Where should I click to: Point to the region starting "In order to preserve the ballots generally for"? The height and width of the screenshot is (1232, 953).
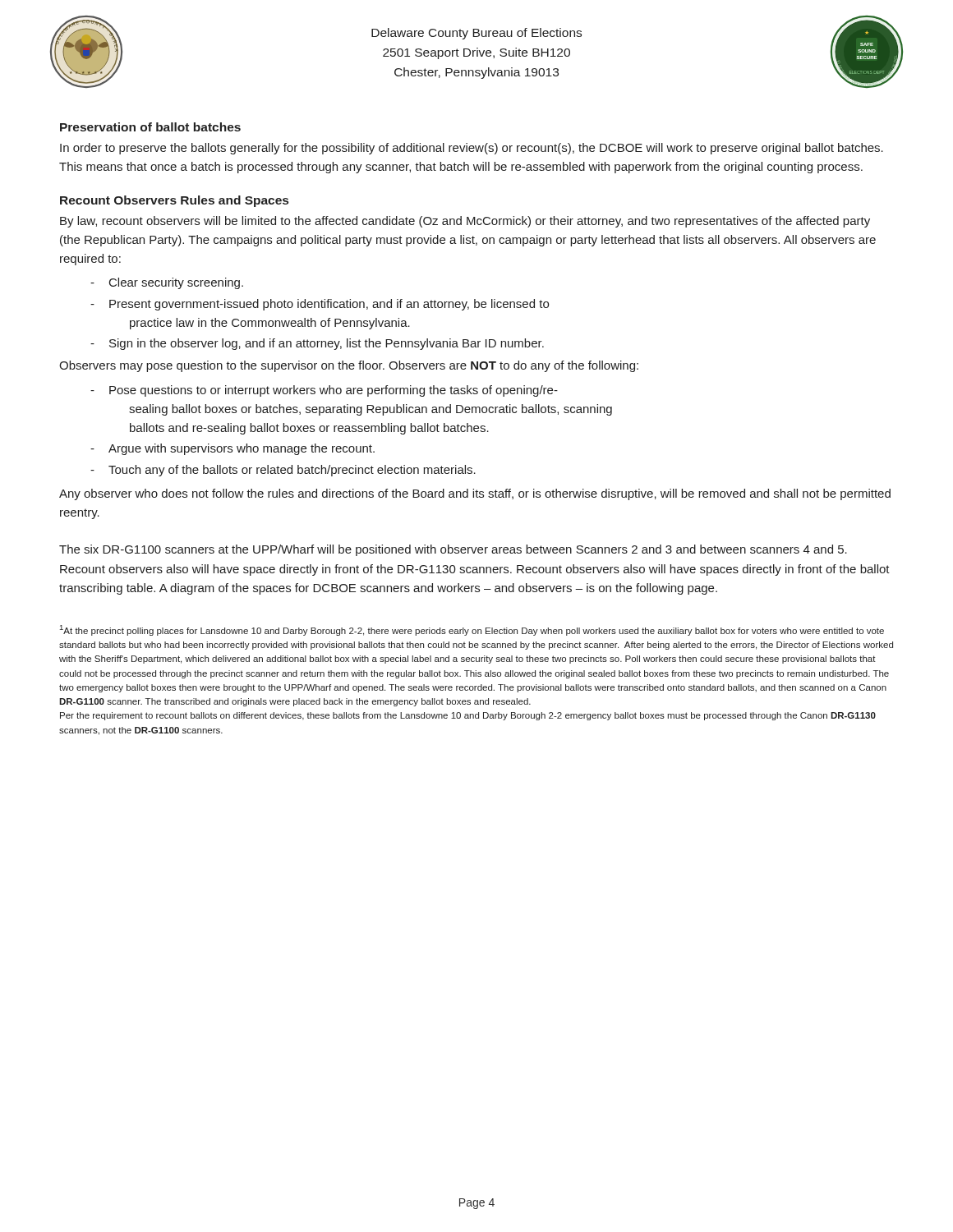471,157
